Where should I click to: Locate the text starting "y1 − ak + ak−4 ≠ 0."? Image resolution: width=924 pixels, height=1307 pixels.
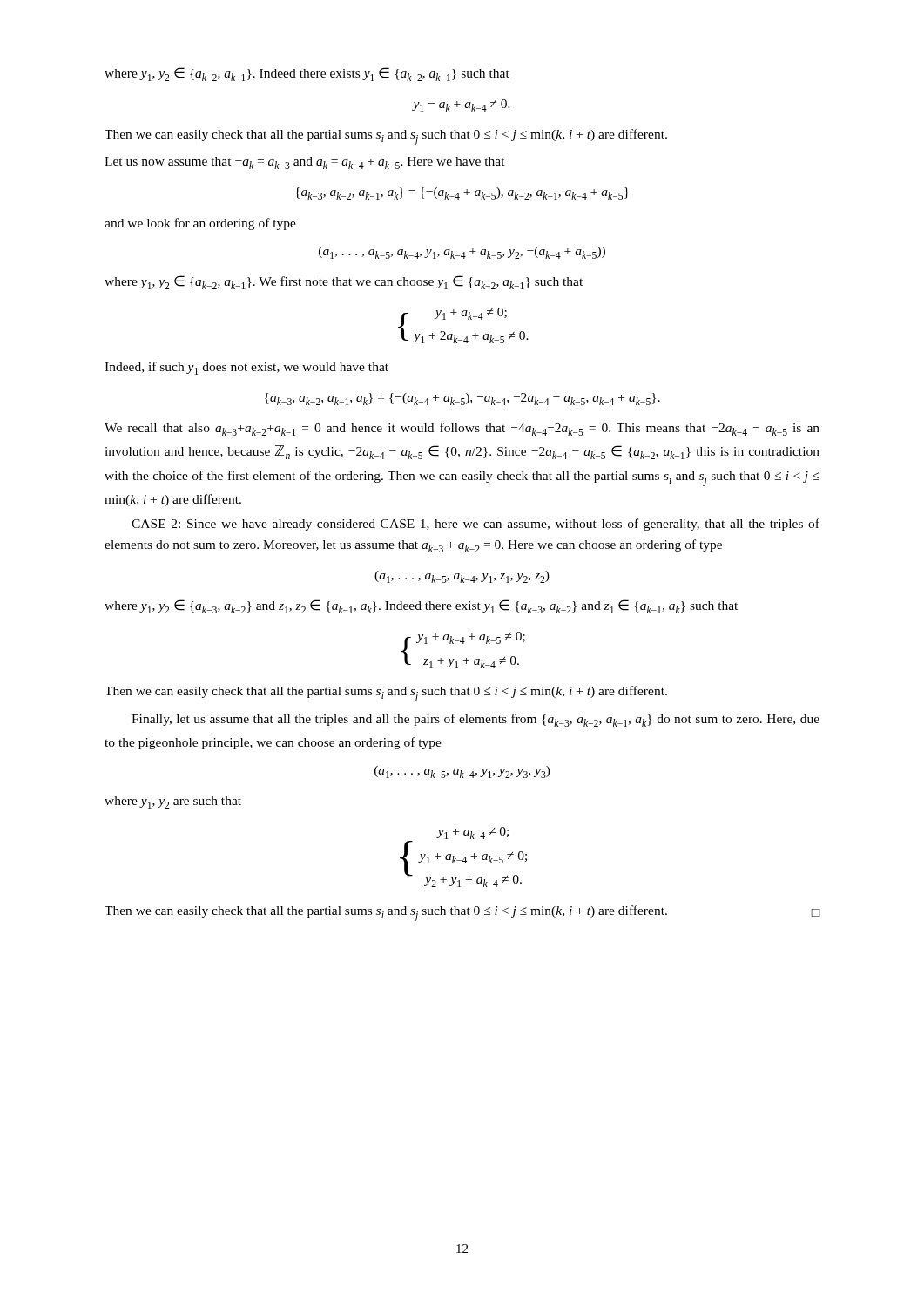[462, 105]
